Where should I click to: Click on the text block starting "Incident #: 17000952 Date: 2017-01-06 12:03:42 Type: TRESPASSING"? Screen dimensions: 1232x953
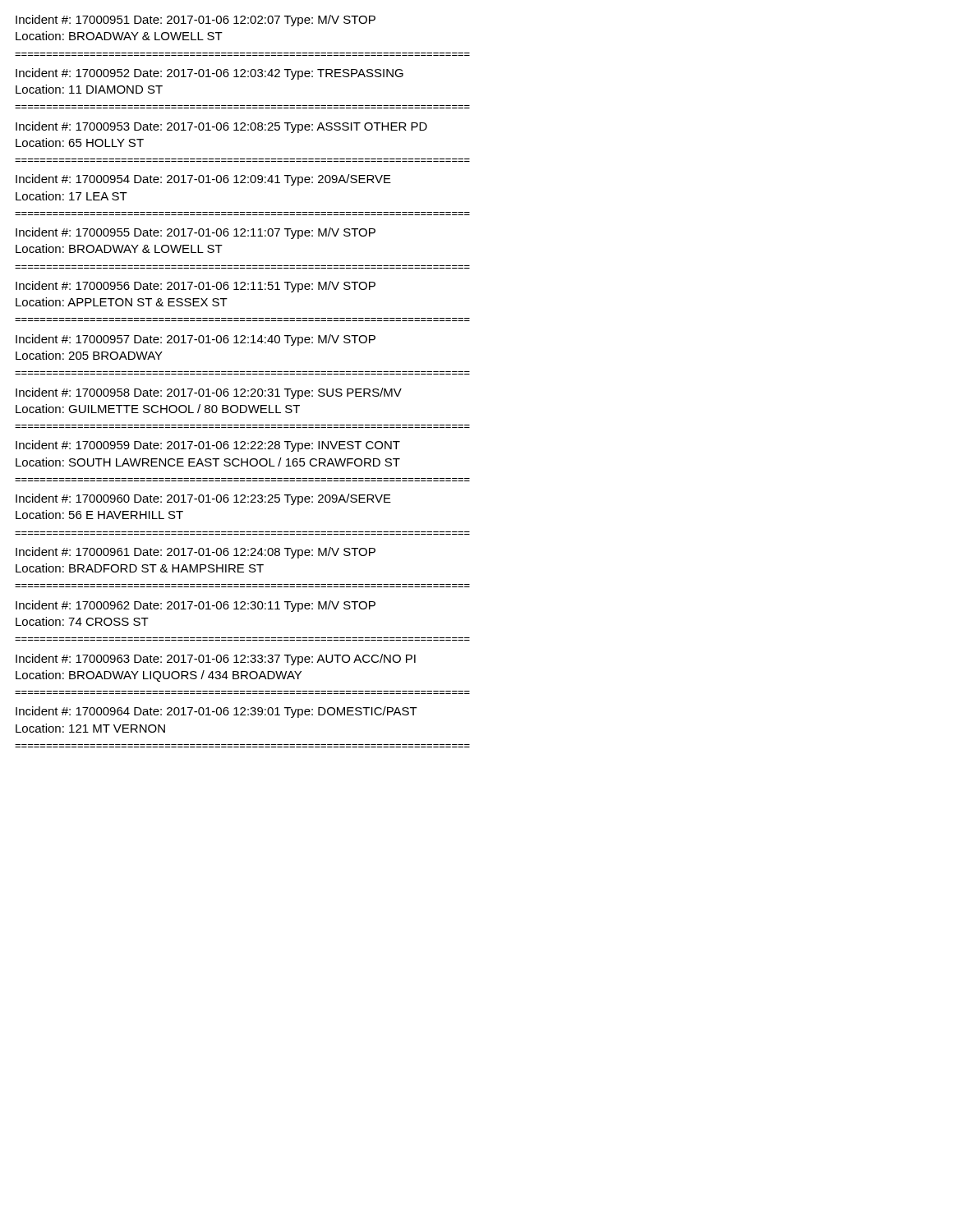click(209, 74)
